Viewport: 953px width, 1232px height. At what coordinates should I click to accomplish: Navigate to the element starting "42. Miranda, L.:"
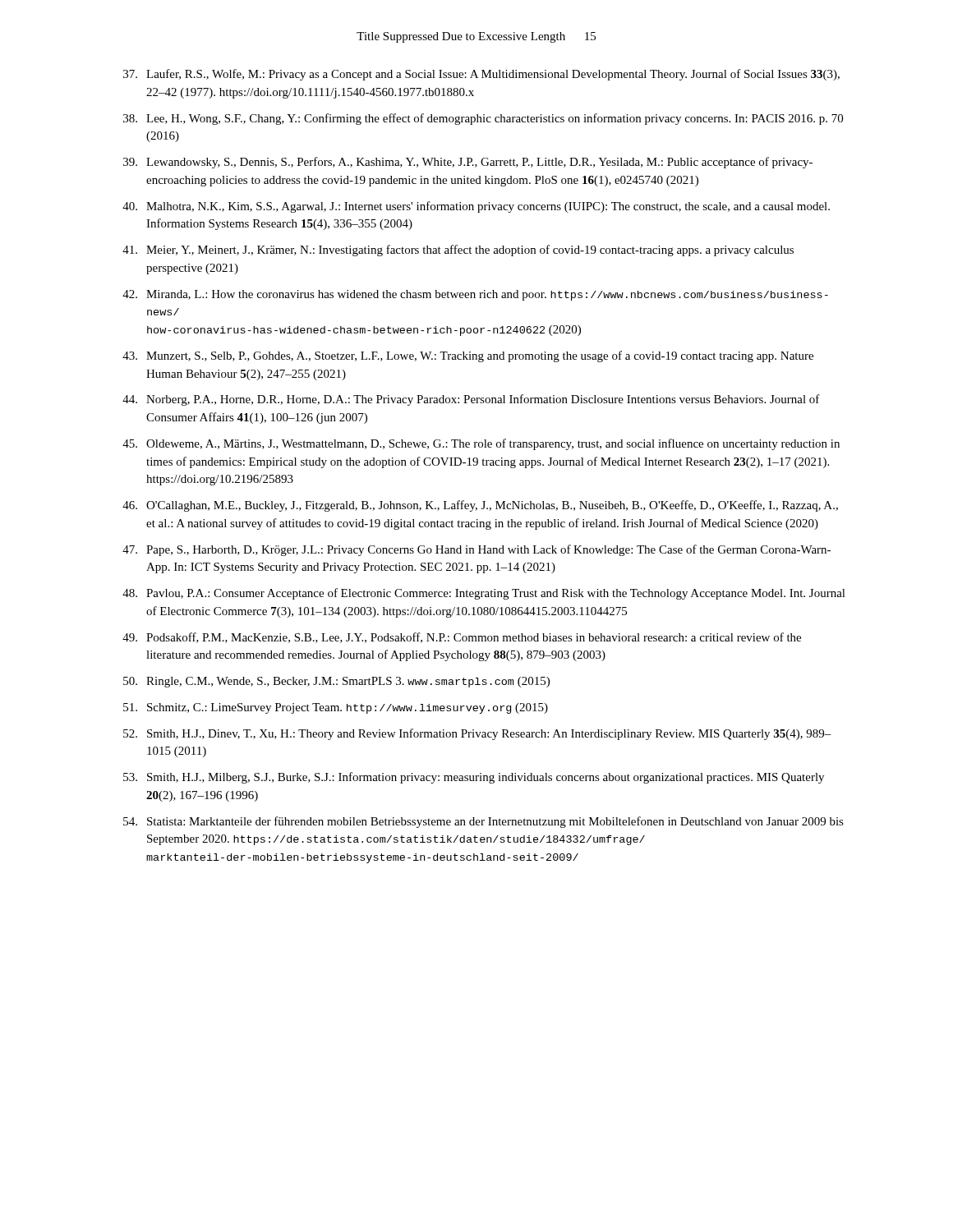[475, 295]
